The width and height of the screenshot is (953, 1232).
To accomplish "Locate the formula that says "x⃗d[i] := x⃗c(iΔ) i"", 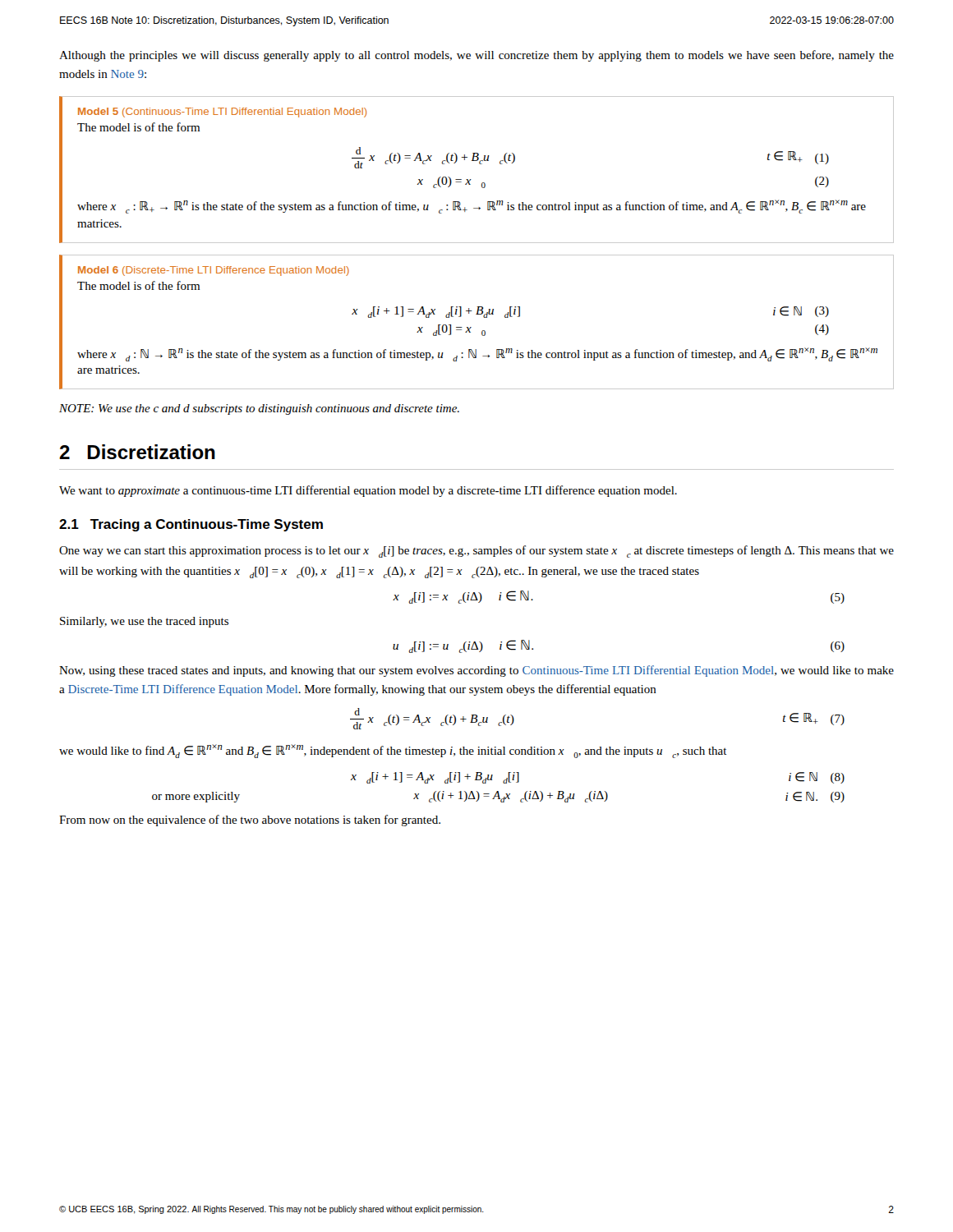I will pos(476,597).
